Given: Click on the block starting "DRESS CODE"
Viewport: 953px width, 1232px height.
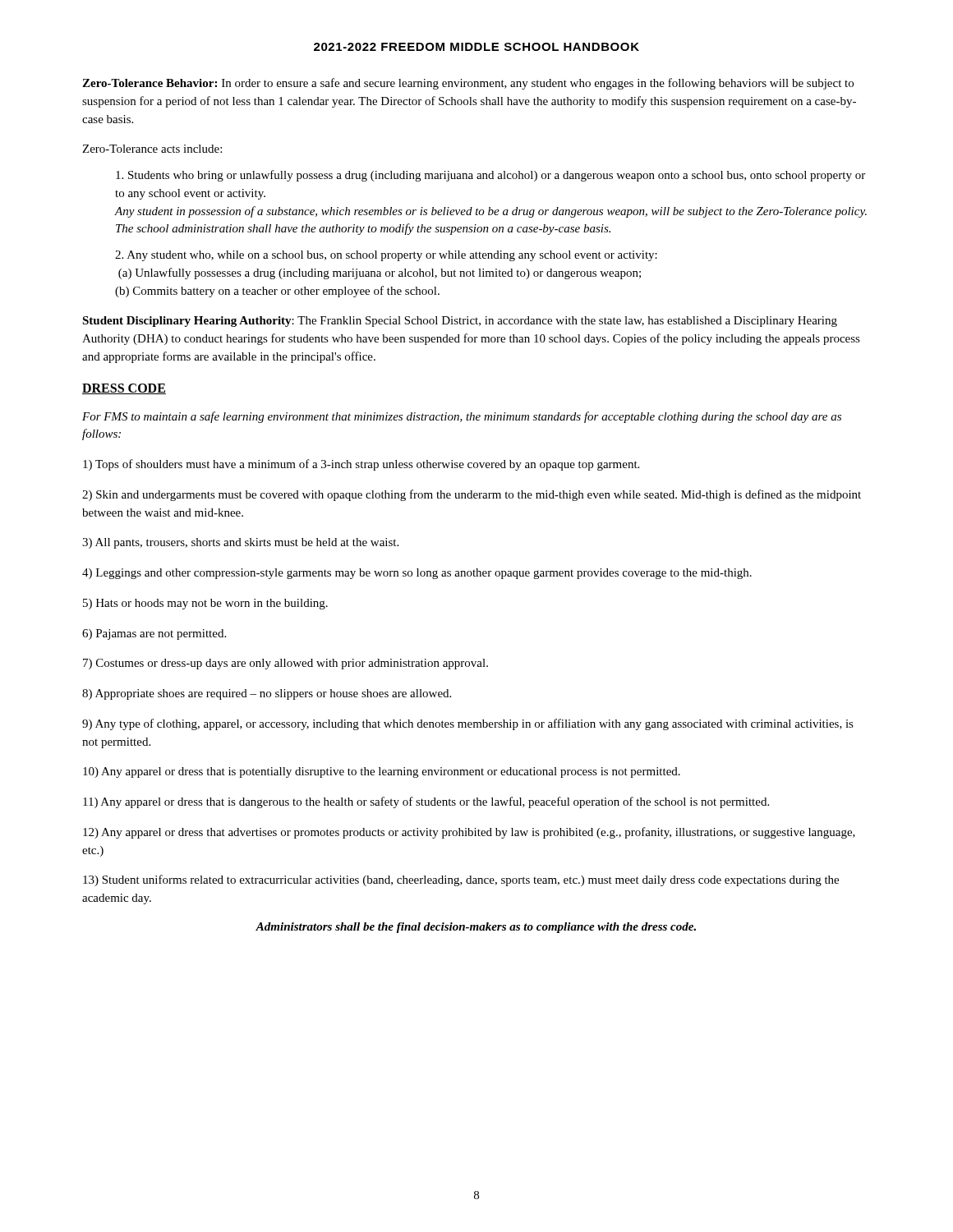Looking at the screenshot, I should coord(124,389).
